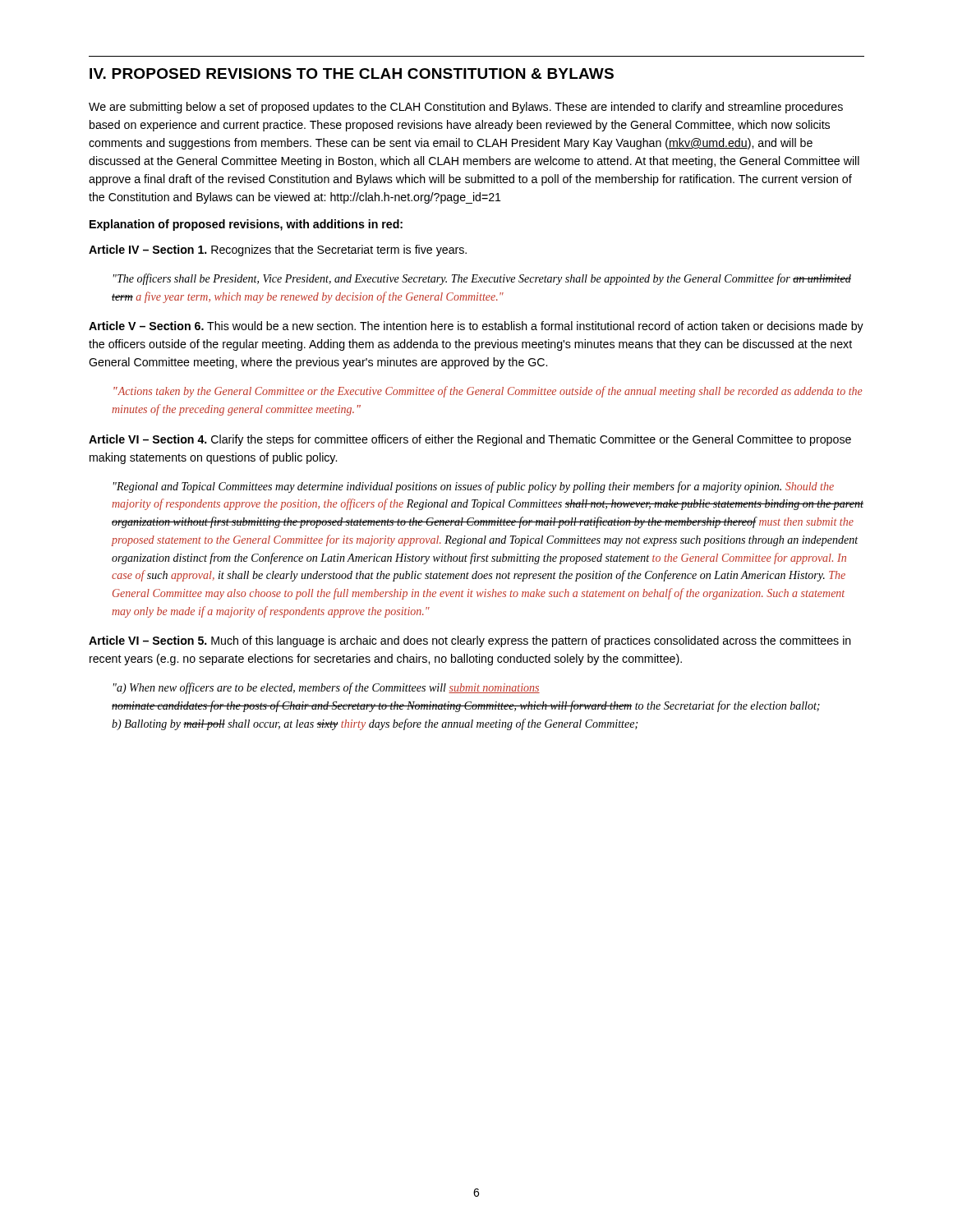Click on the title containing "IV. PROPOSED REVISIONS"
This screenshot has height=1232, width=953.
476,74
